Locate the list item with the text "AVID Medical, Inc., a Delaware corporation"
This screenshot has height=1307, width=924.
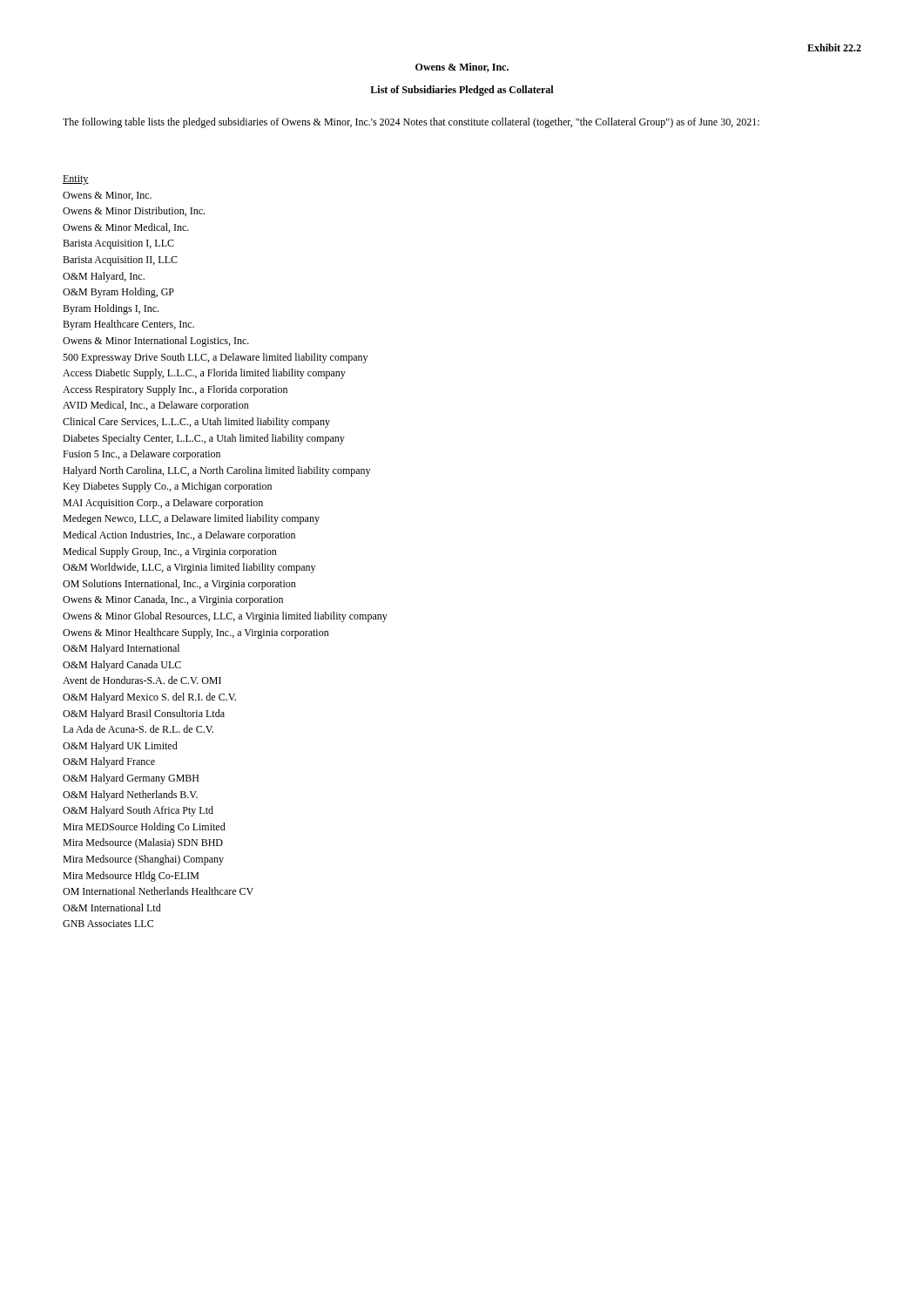(x=156, y=405)
